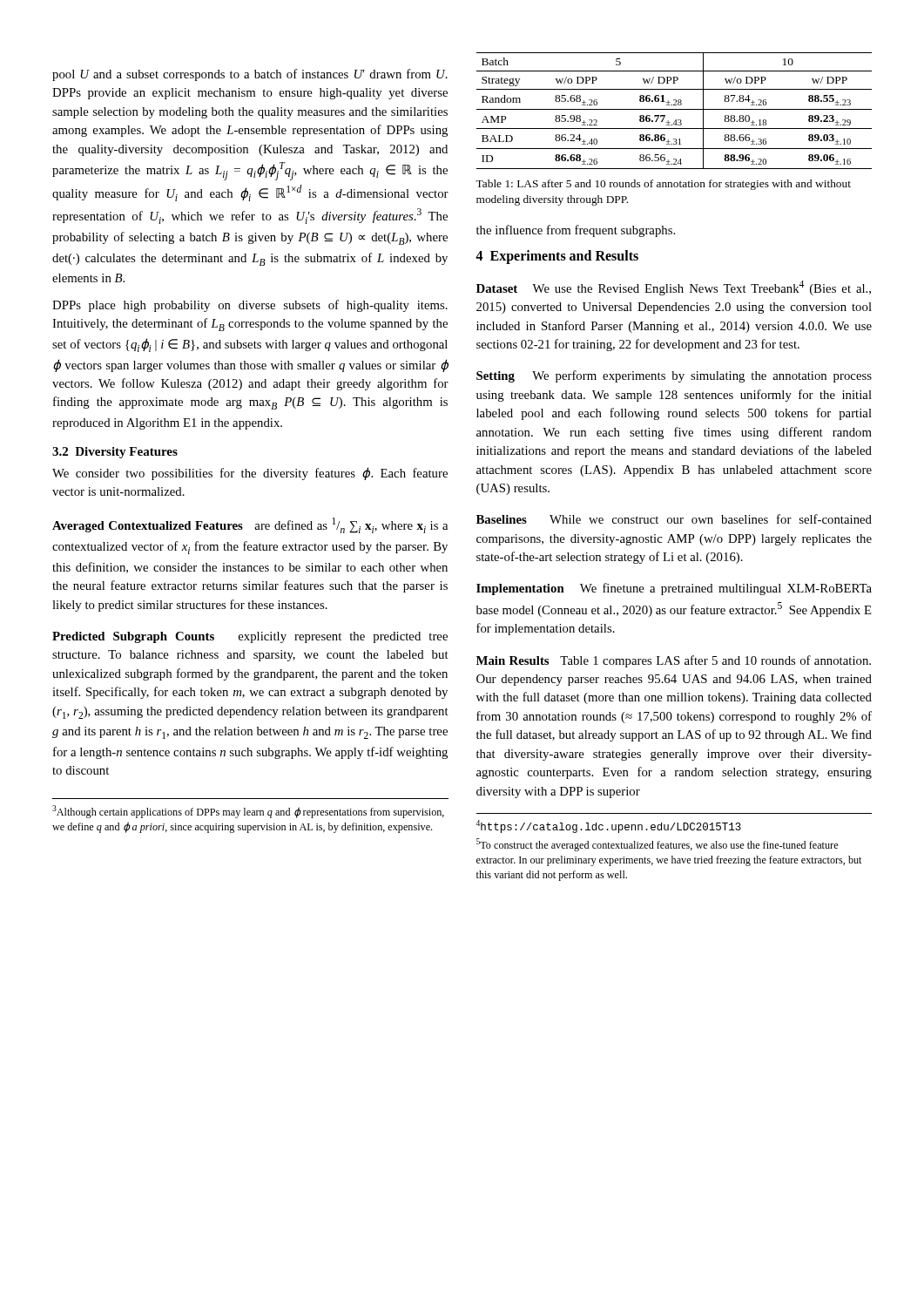Point to the region starting "Averaged Contextualized Features are defined as"

250,564
